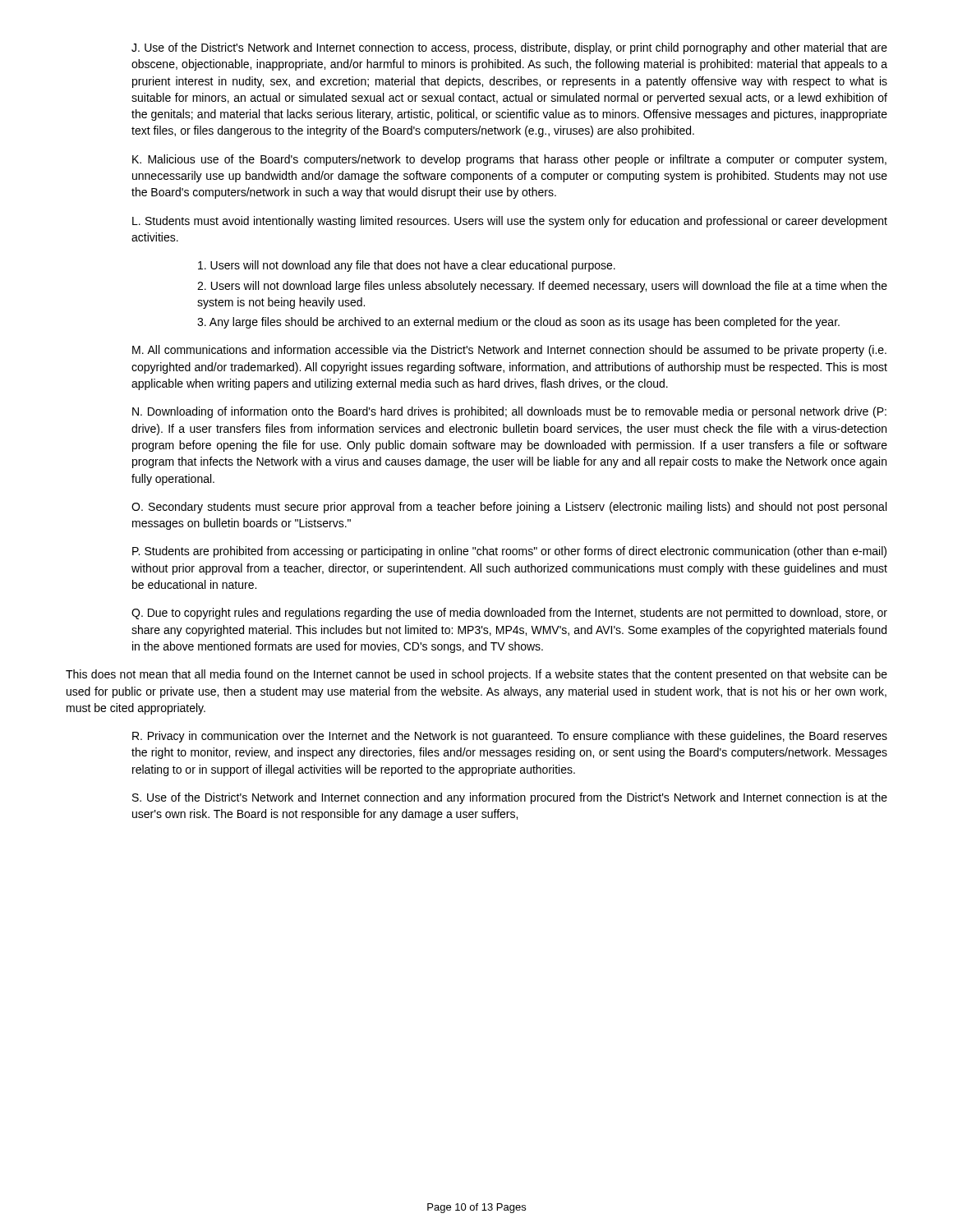This screenshot has height=1232, width=953.
Task: Where is the passage that starts "S. Use of"?
Action: [x=509, y=806]
